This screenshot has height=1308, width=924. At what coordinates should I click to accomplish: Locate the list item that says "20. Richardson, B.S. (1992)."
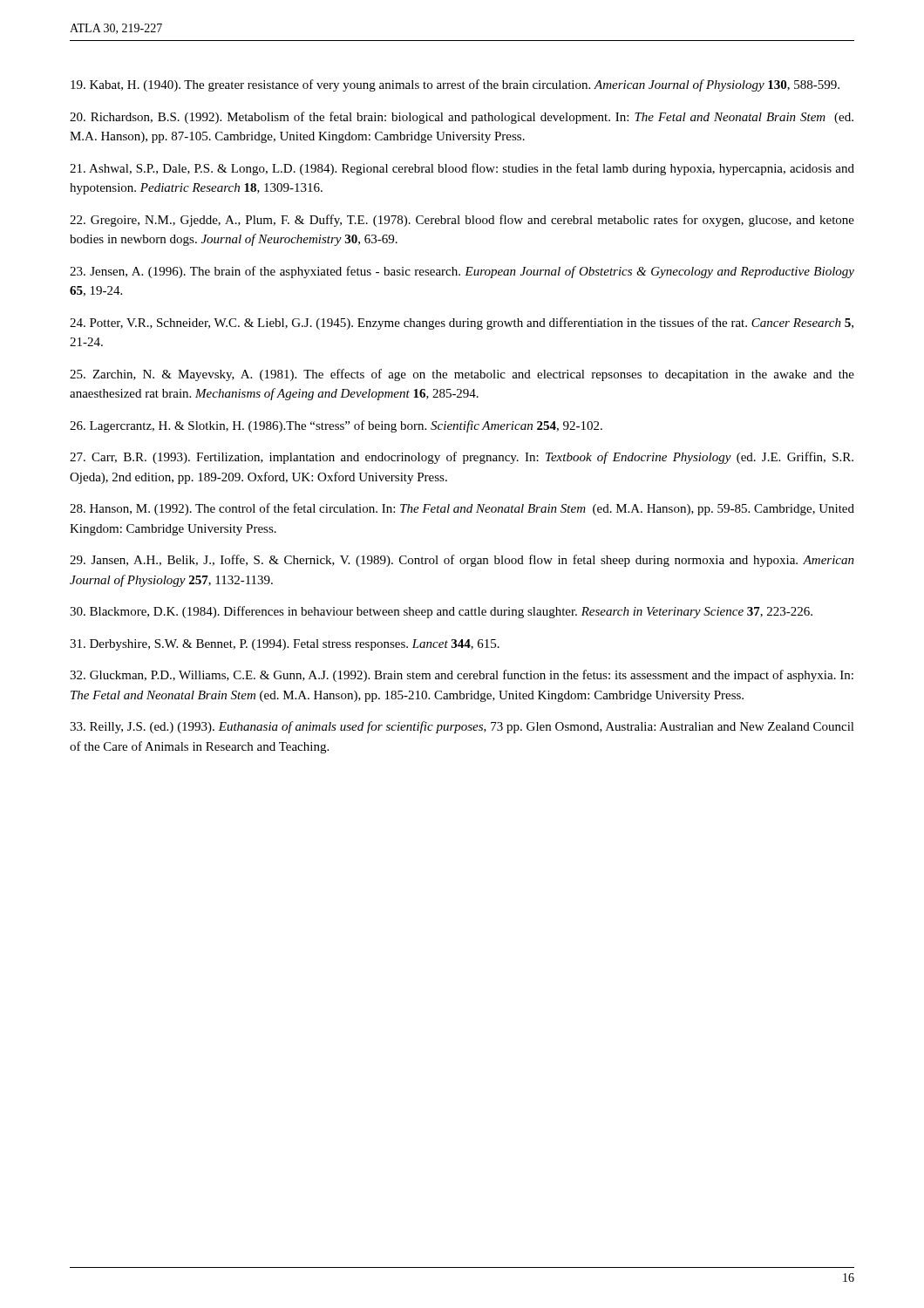pyautogui.click(x=462, y=126)
